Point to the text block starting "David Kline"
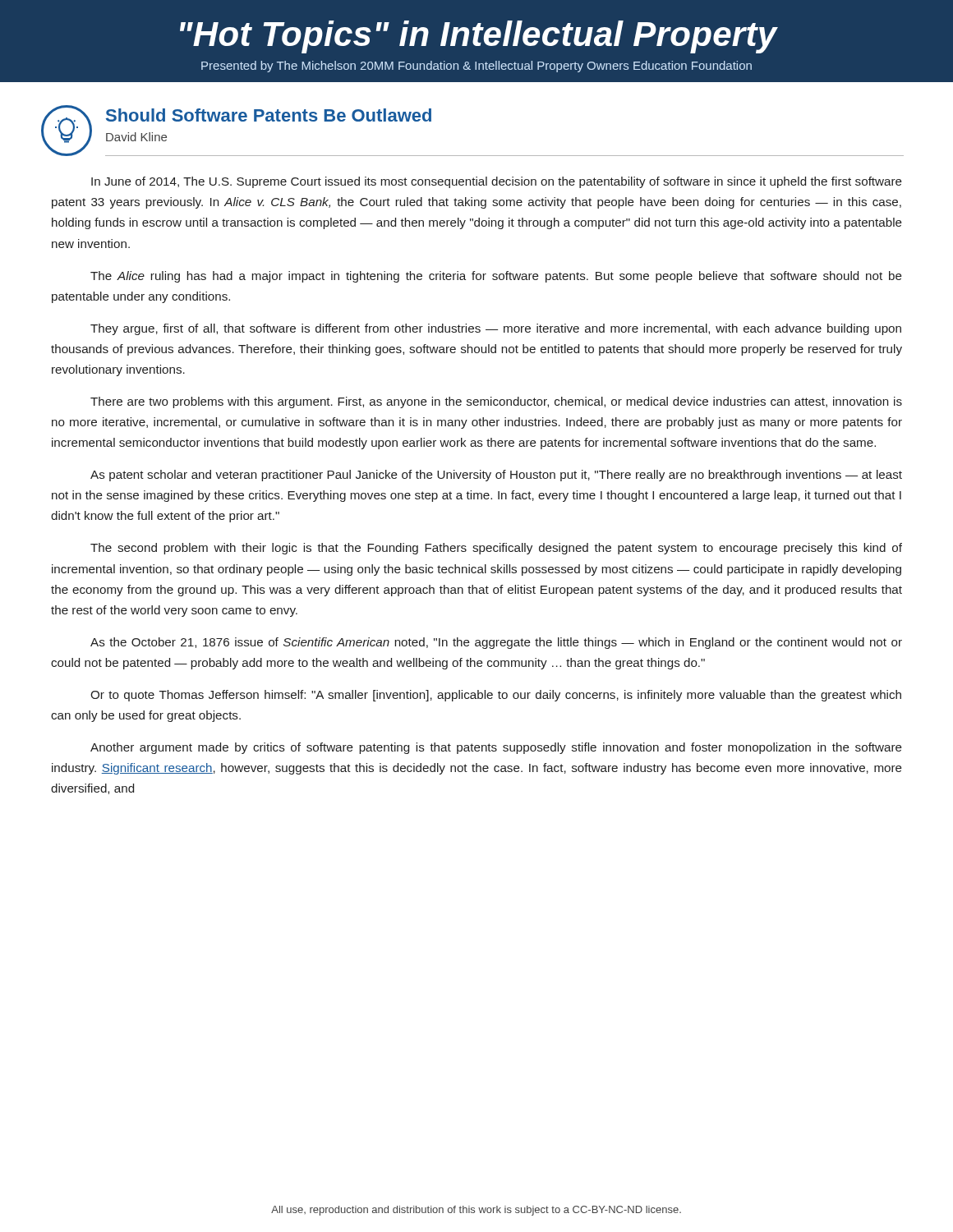 point(136,137)
